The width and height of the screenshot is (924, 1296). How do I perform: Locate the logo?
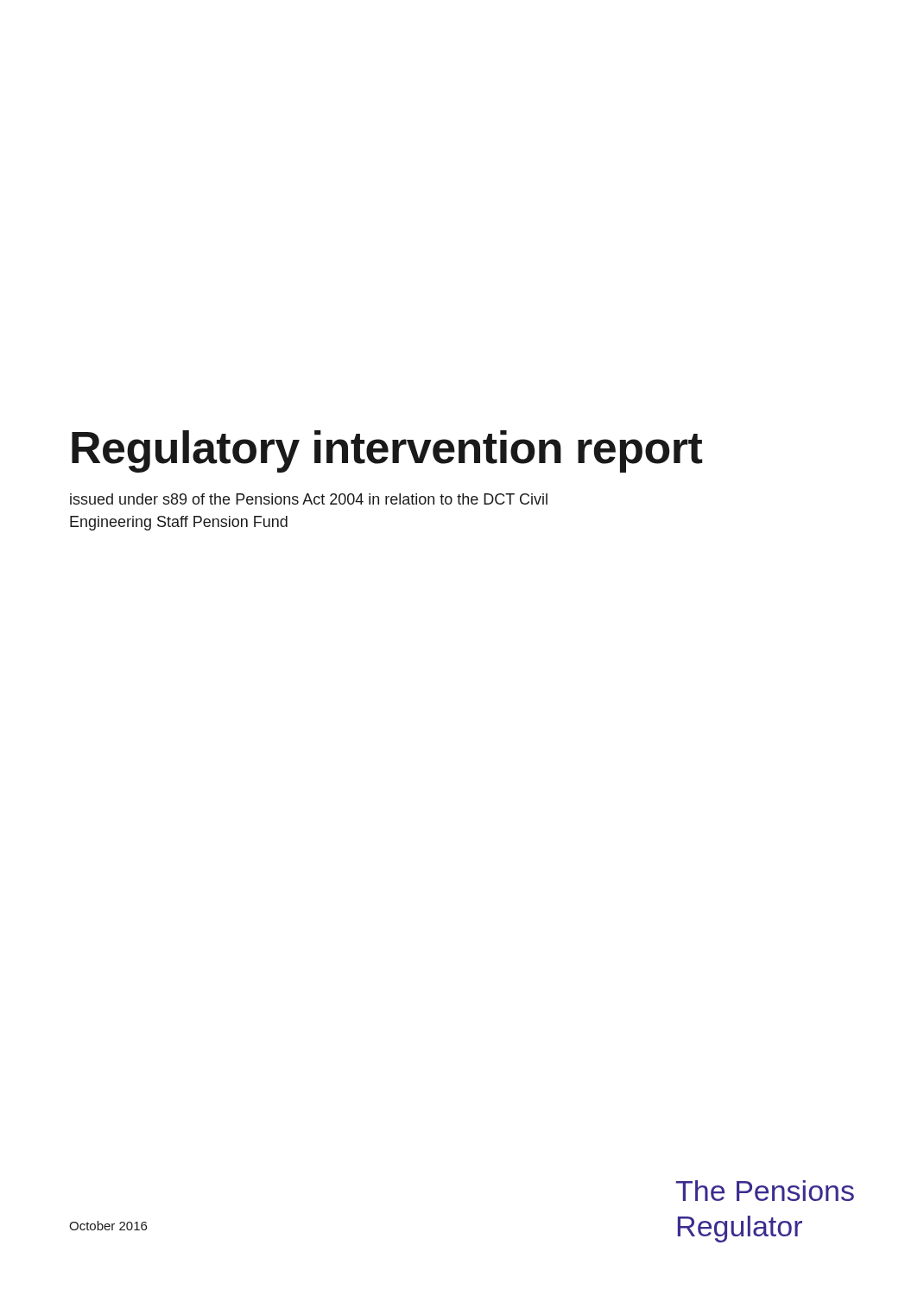(765, 1209)
